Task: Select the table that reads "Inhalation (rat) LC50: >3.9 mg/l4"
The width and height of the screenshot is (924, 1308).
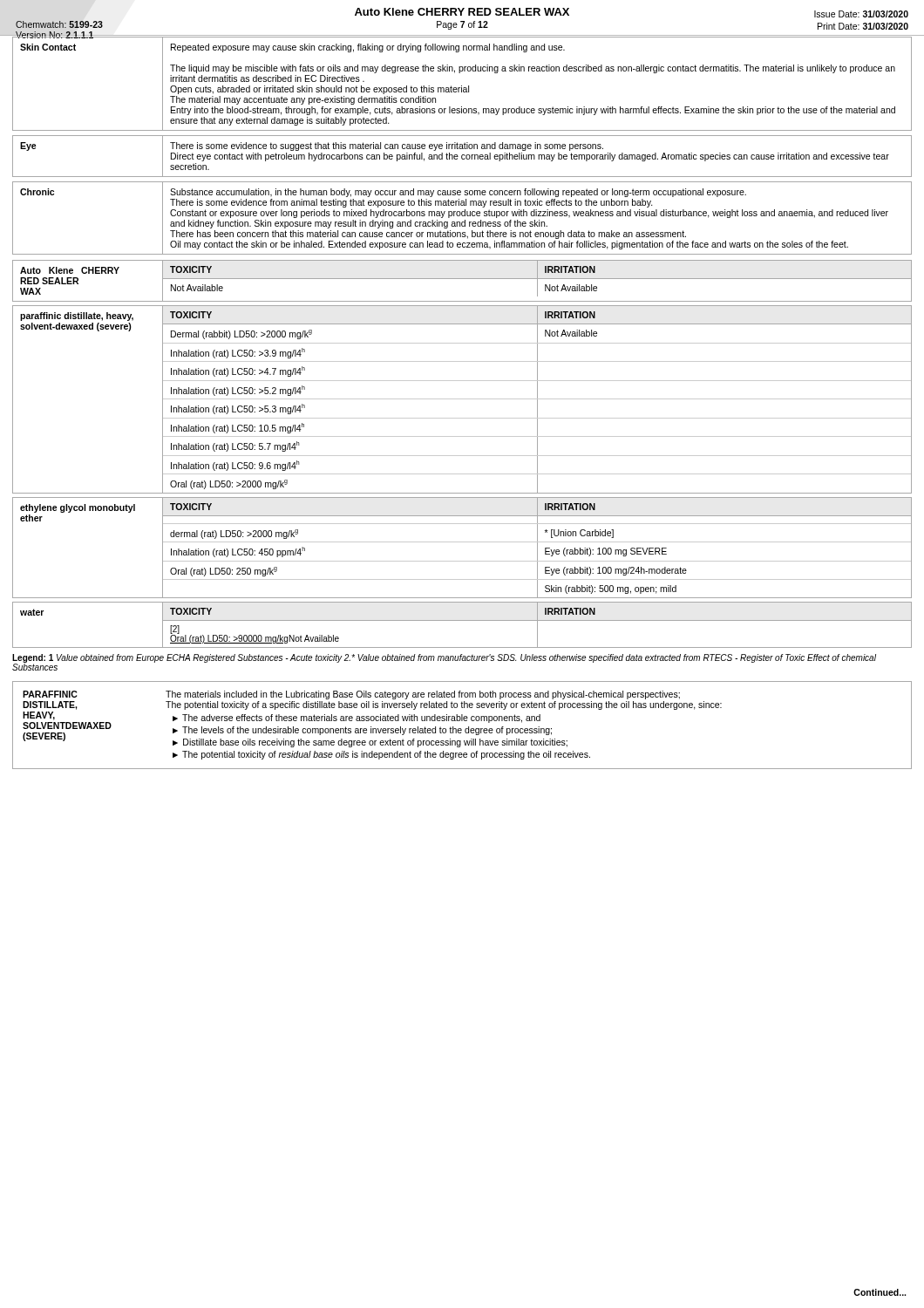Action: (x=462, y=399)
